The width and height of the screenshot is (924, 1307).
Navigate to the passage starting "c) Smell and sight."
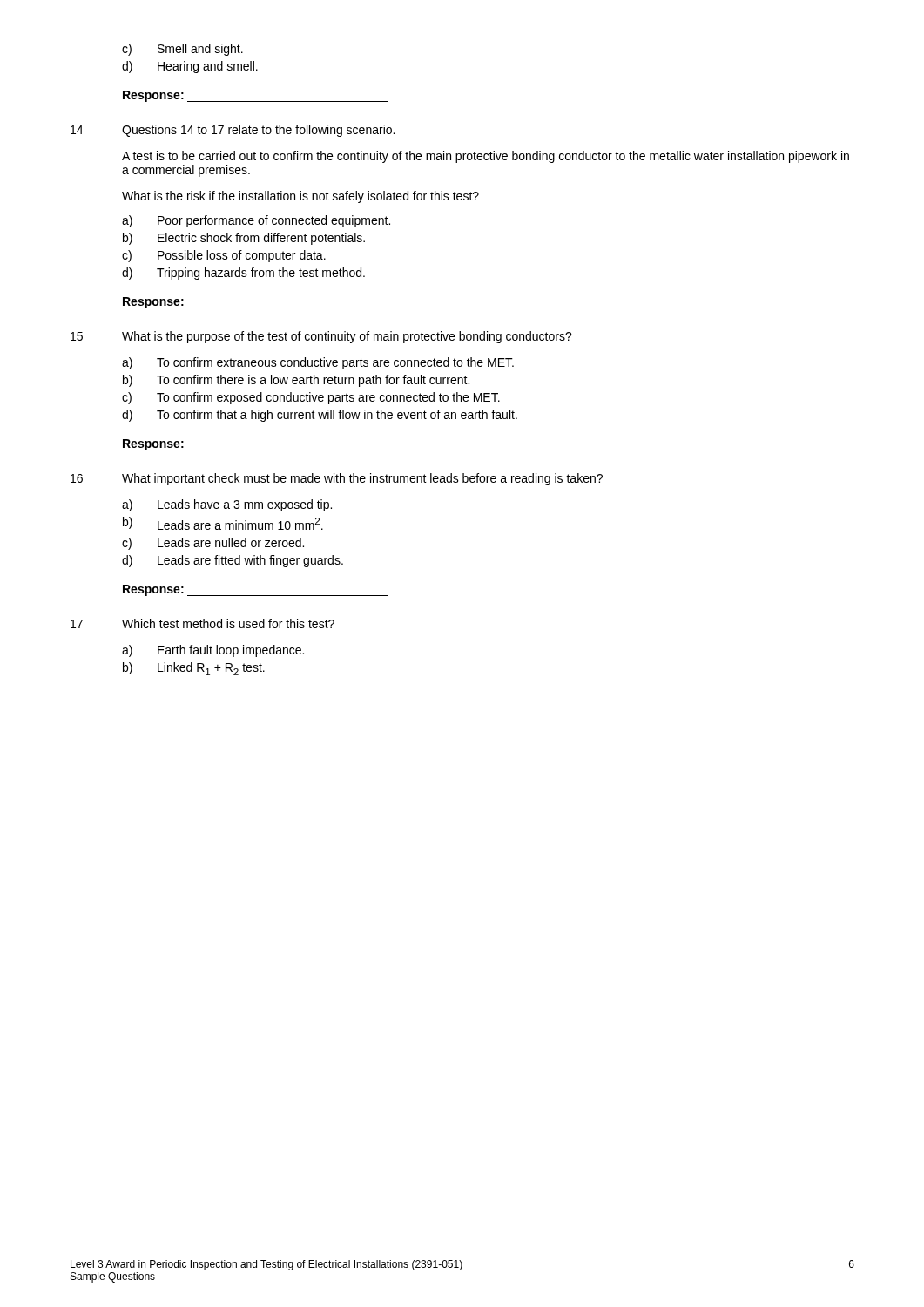pyautogui.click(x=183, y=49)
